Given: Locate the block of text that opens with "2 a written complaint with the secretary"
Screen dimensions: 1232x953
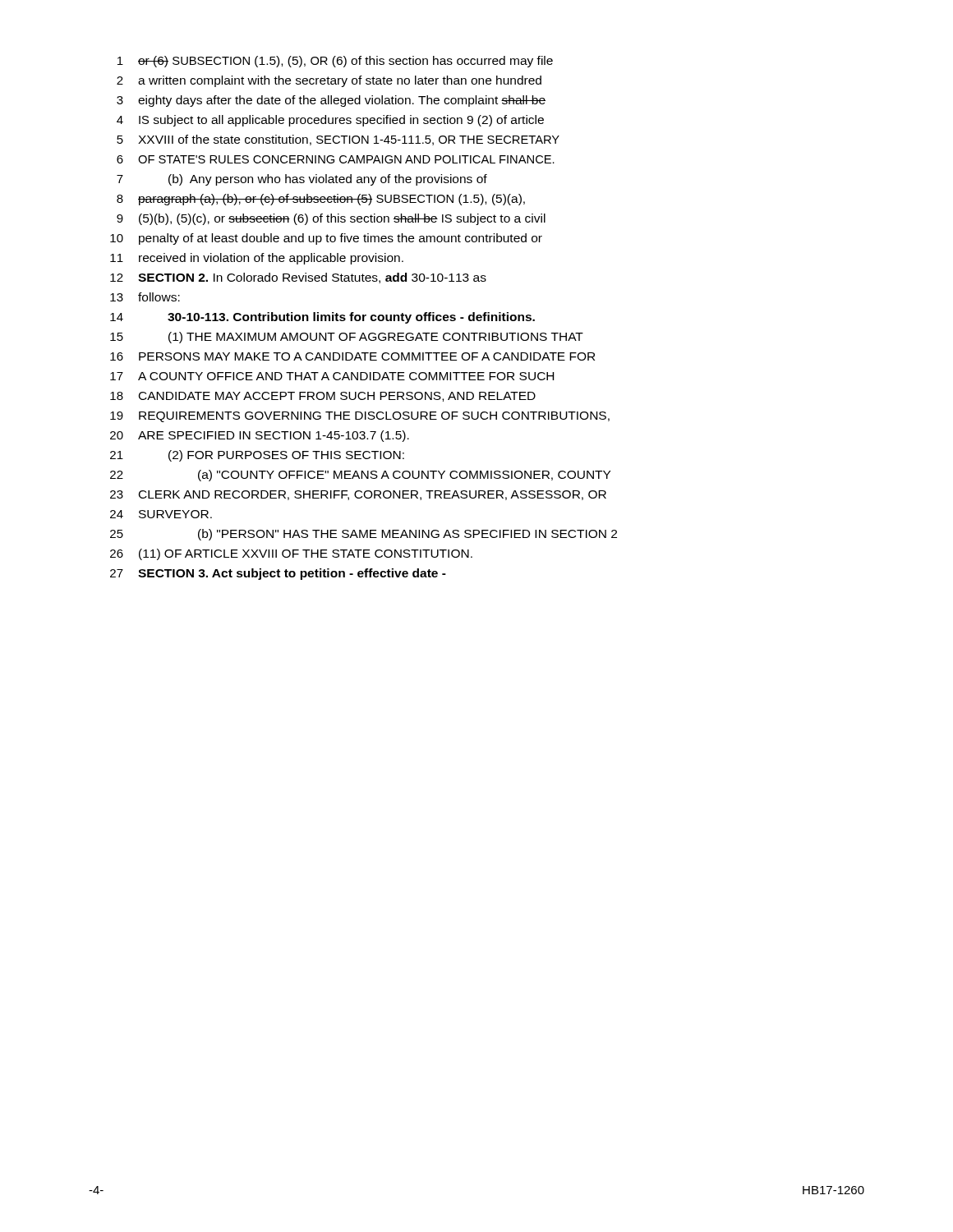Looking at the screenshot, I should pos(476,81).
